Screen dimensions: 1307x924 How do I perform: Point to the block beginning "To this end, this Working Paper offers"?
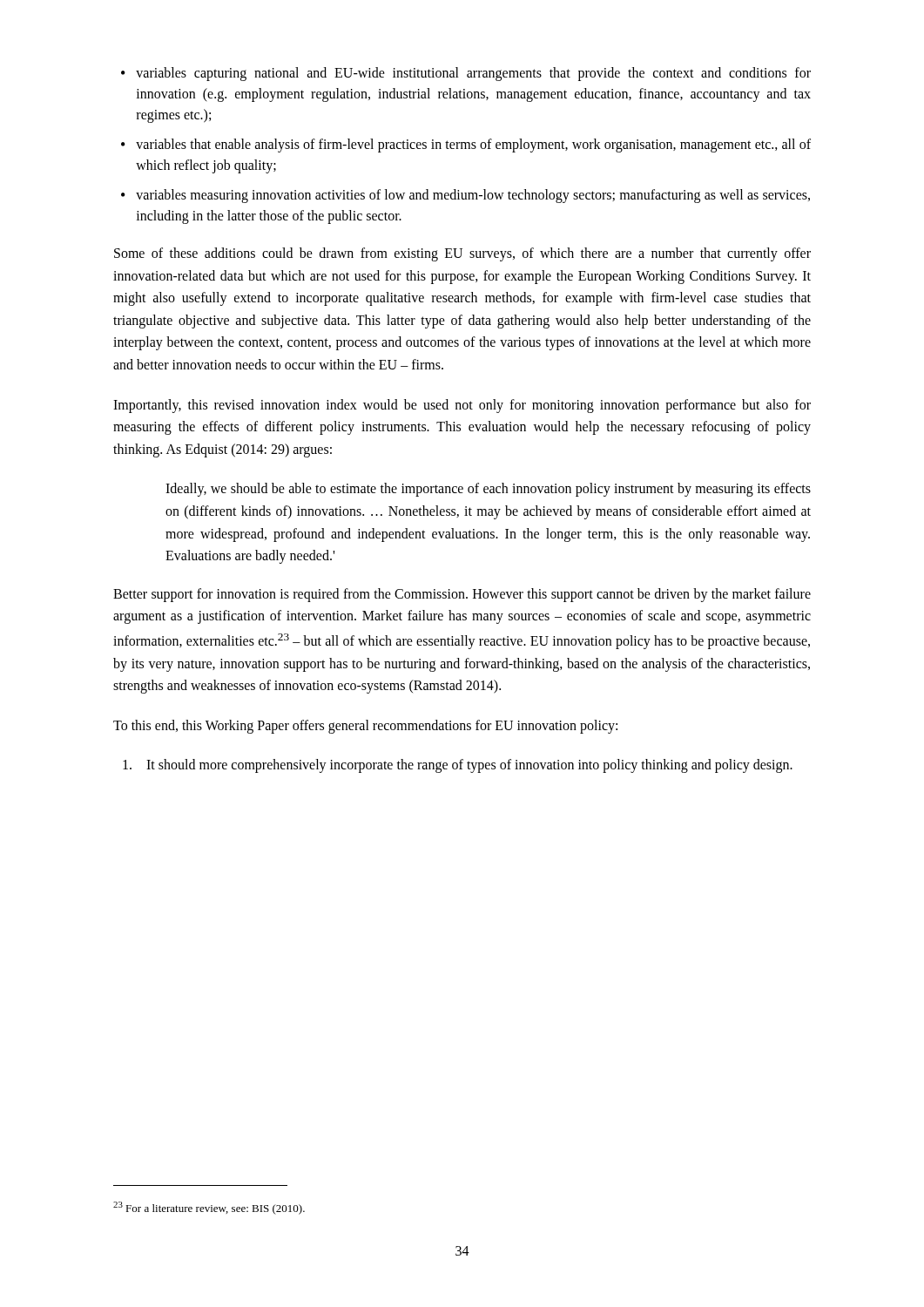tap(366, 725)
